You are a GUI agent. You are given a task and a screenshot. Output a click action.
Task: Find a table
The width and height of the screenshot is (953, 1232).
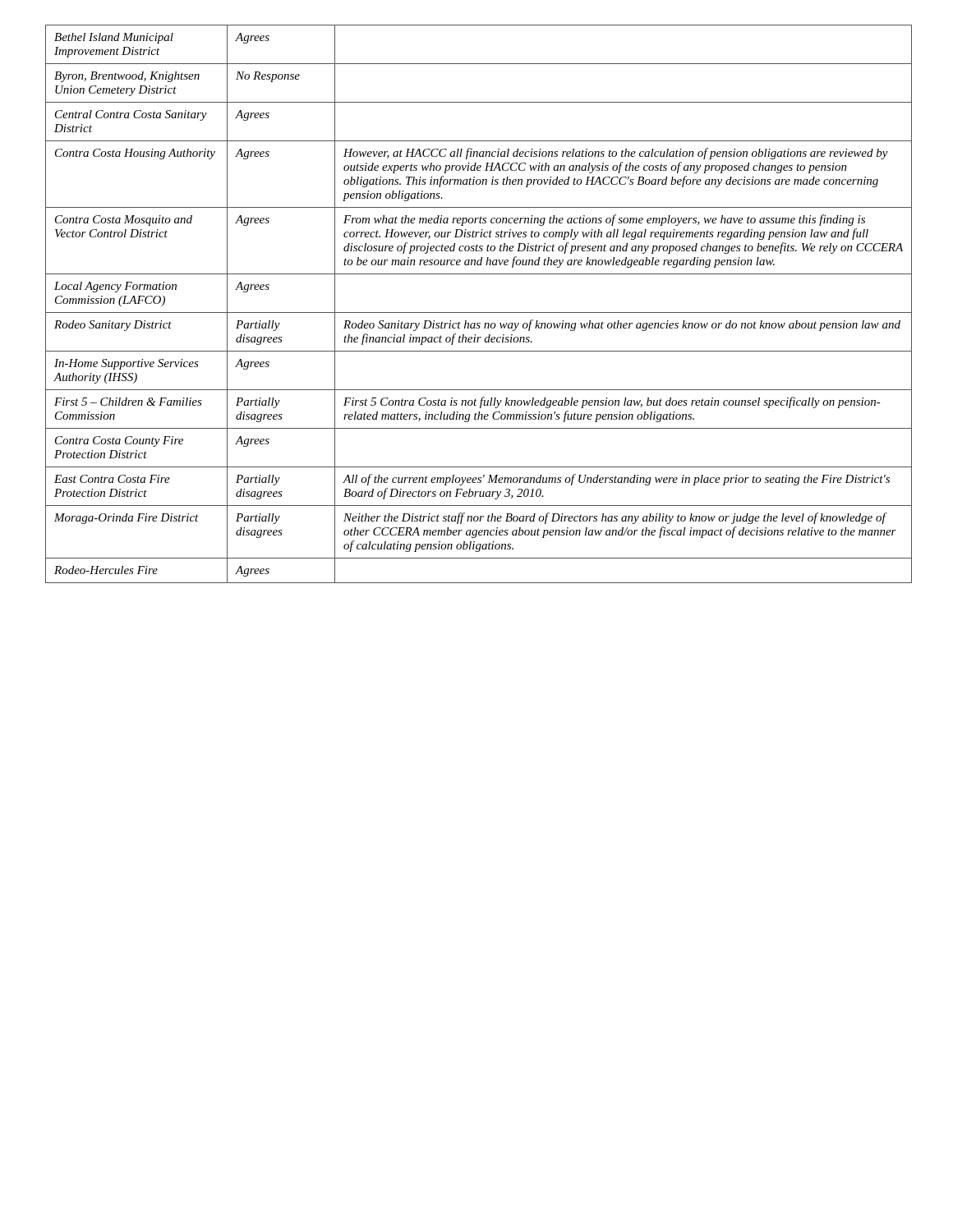pos(479,304)
